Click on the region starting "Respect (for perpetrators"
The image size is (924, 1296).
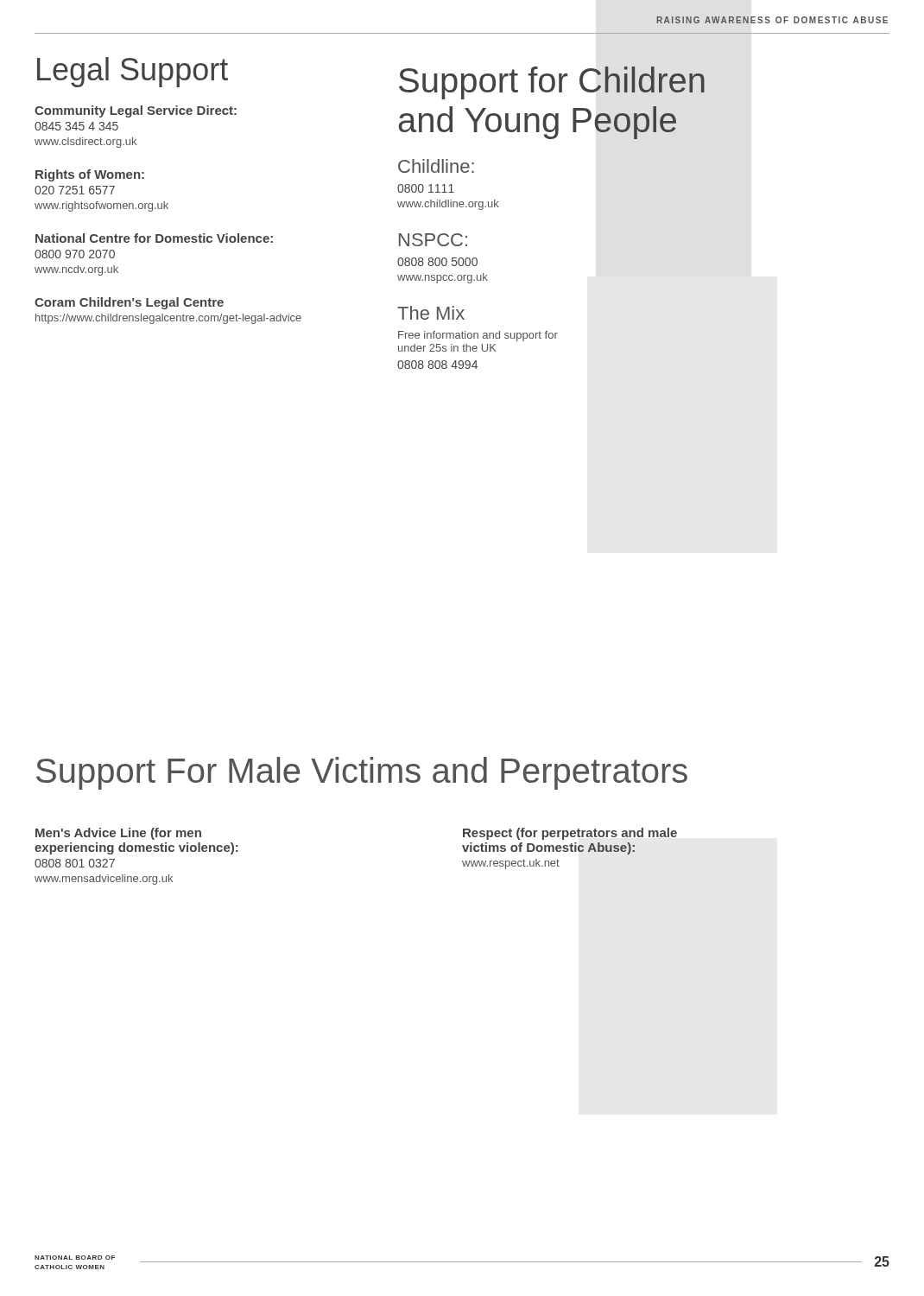click(570, 840)
